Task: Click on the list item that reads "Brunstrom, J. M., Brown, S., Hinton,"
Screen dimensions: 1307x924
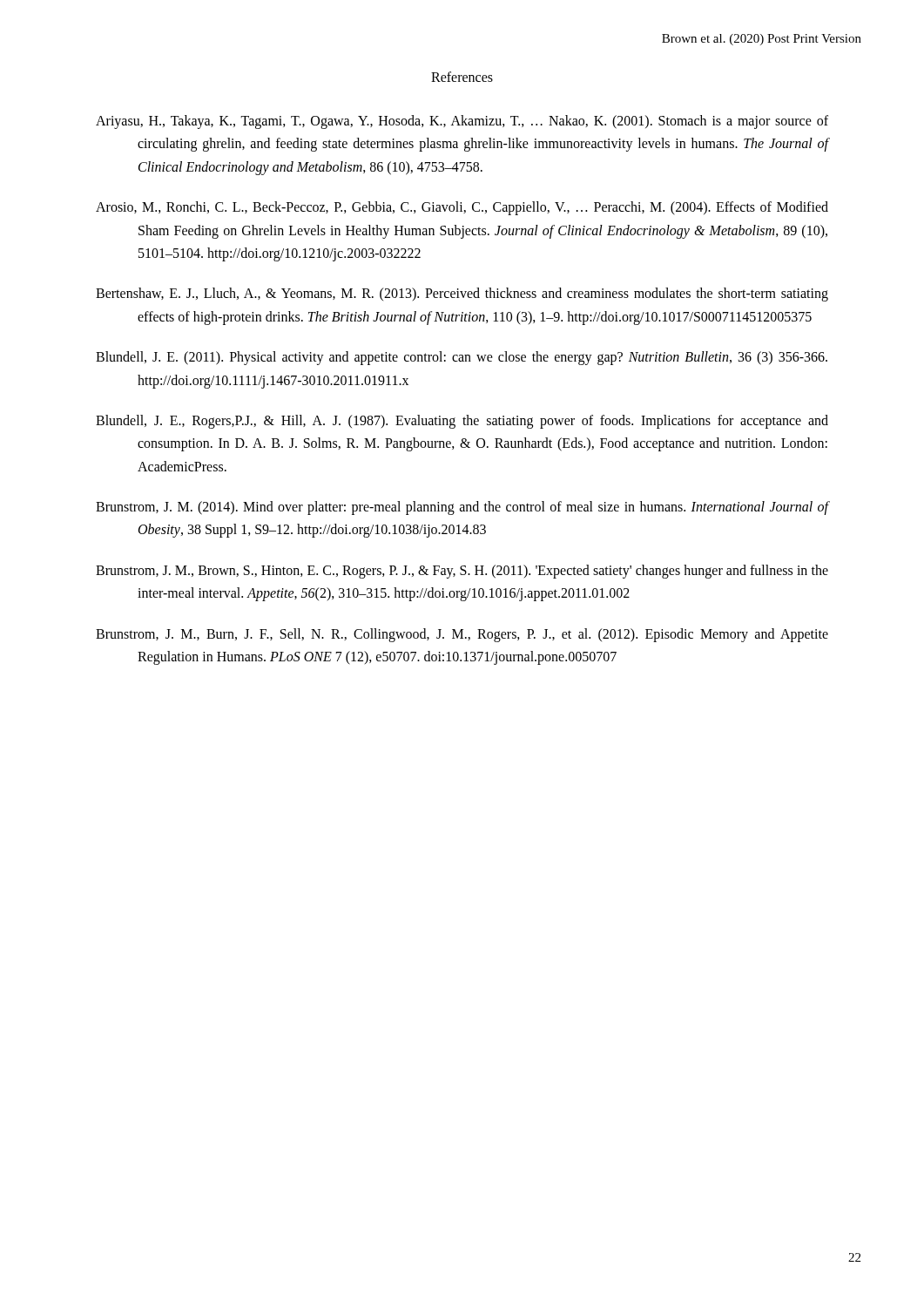Action: tap(462, 582)
